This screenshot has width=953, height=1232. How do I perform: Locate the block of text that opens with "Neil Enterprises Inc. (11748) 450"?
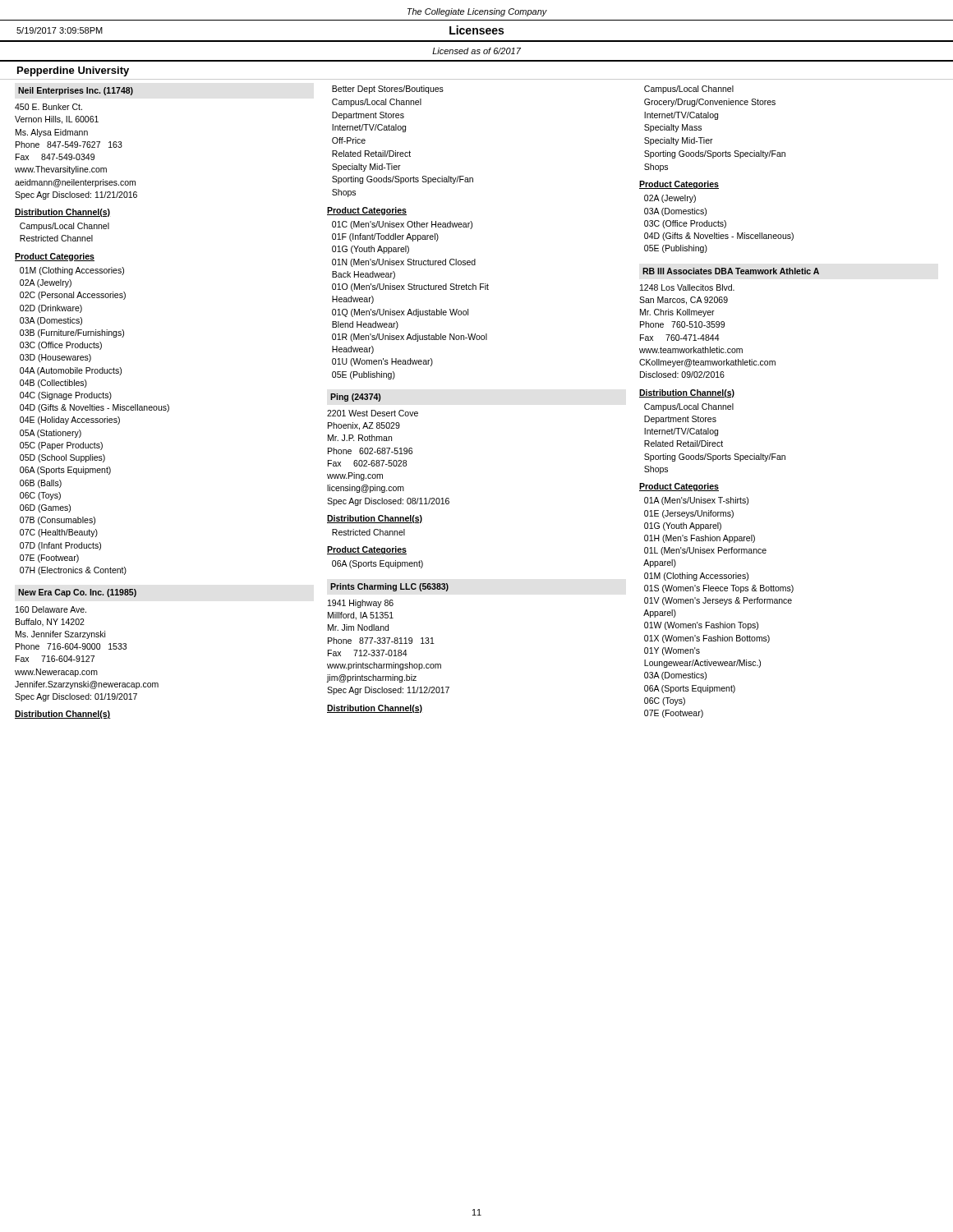[76, 91]
